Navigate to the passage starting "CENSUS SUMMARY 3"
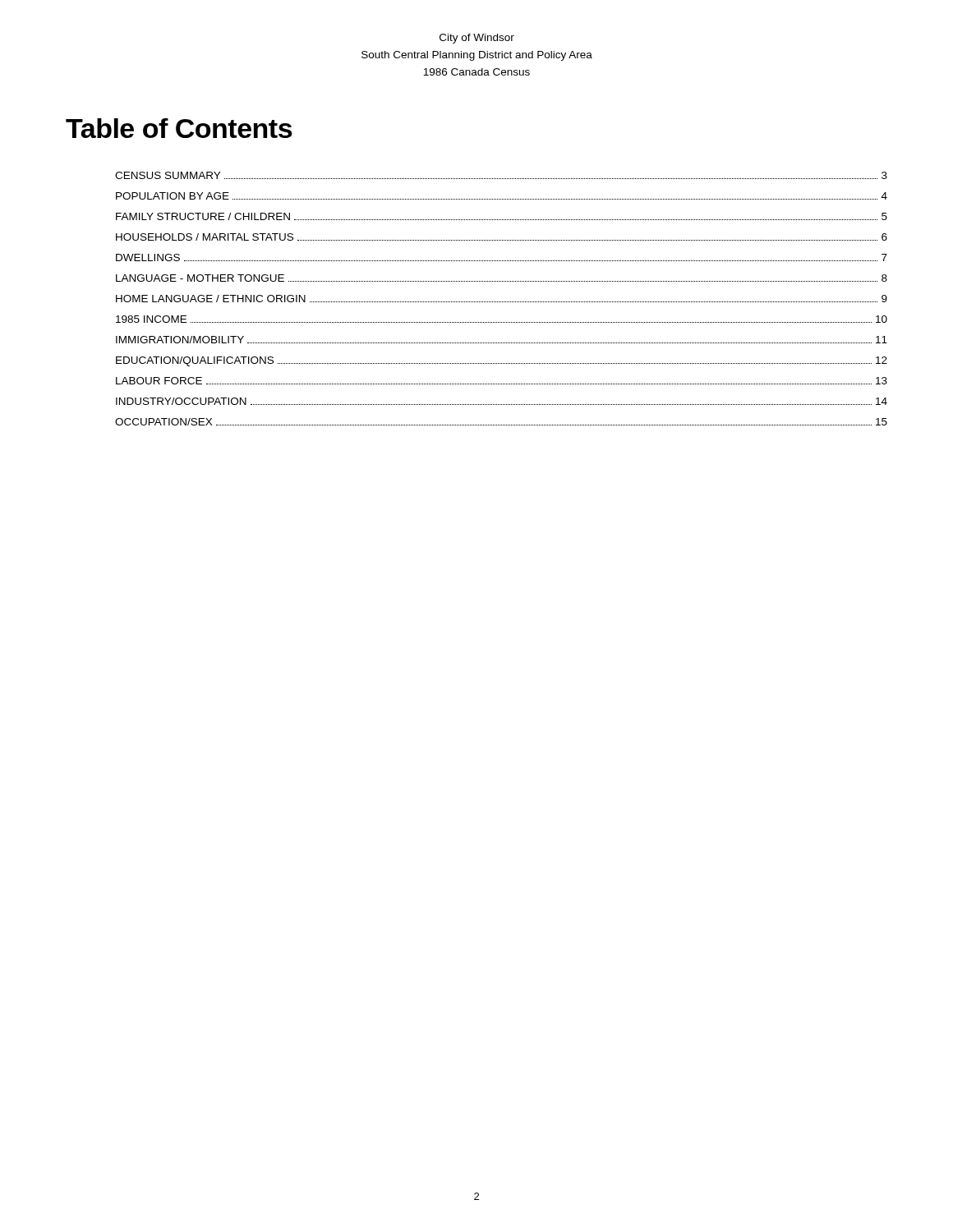This screenshot has width=953, height=1232. click(501, 175)
